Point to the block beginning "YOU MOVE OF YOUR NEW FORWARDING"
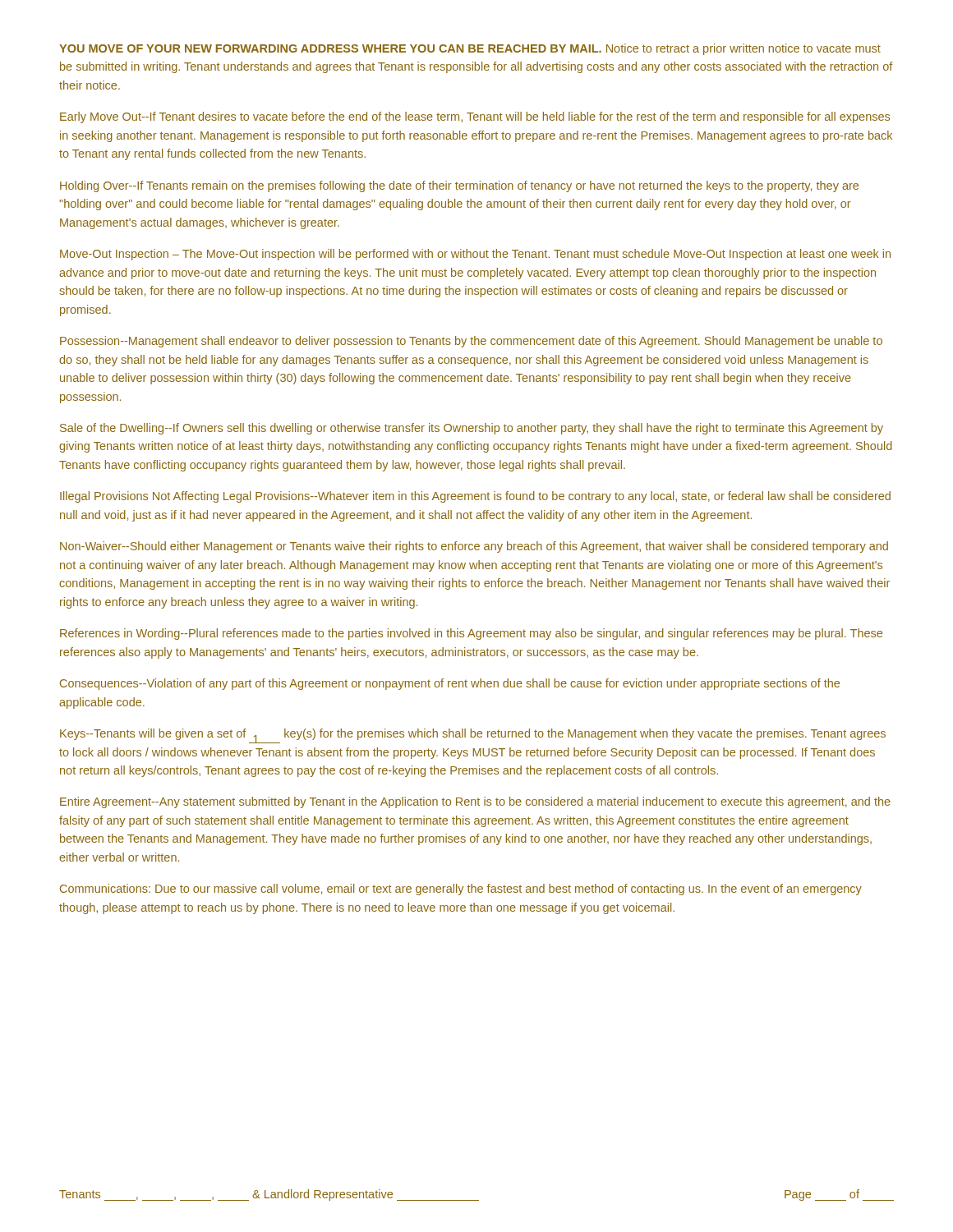Viewport: 953px width, 1232px height. coord(476,67)
